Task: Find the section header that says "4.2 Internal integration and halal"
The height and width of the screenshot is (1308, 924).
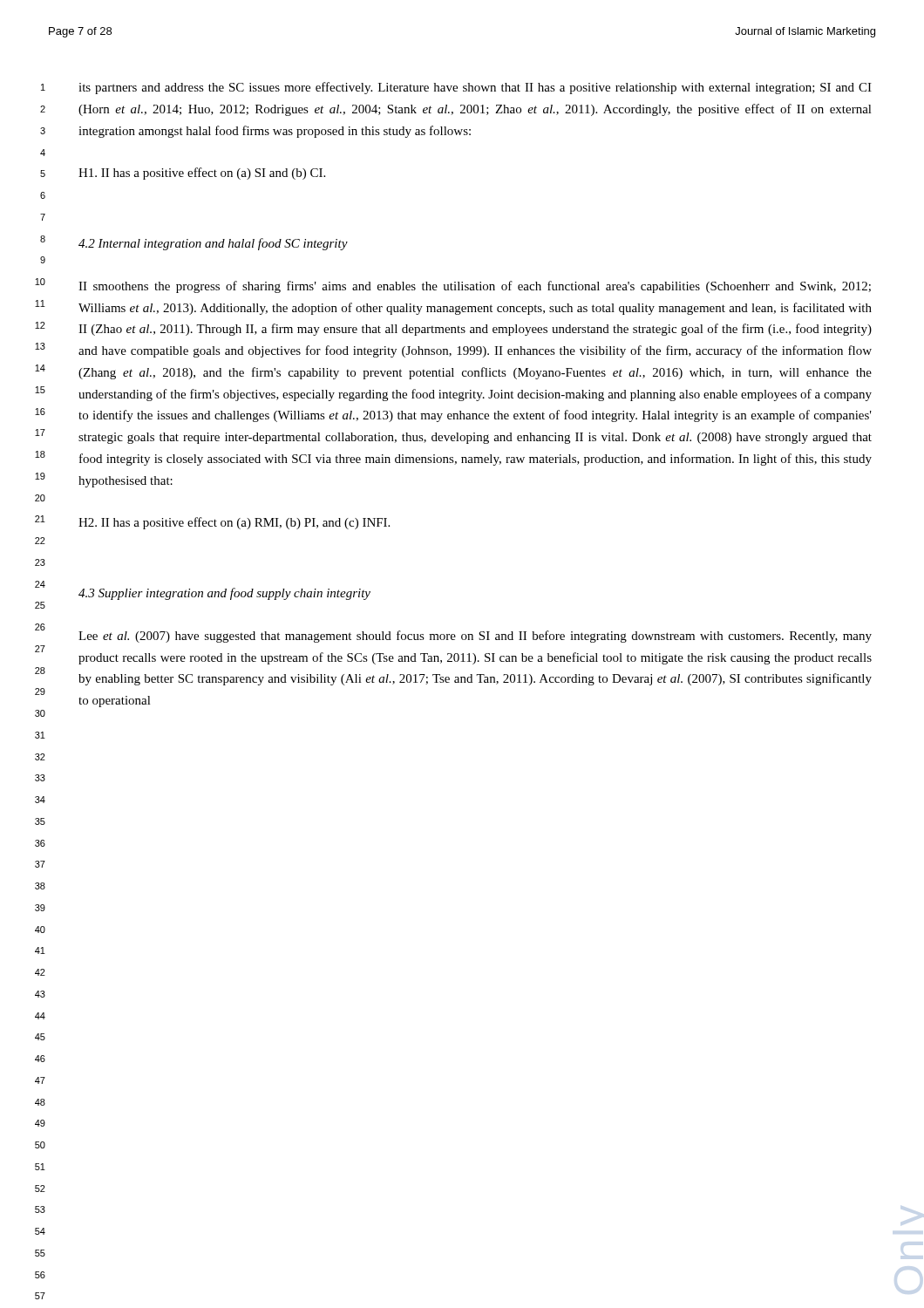Action: pos(213,244)
